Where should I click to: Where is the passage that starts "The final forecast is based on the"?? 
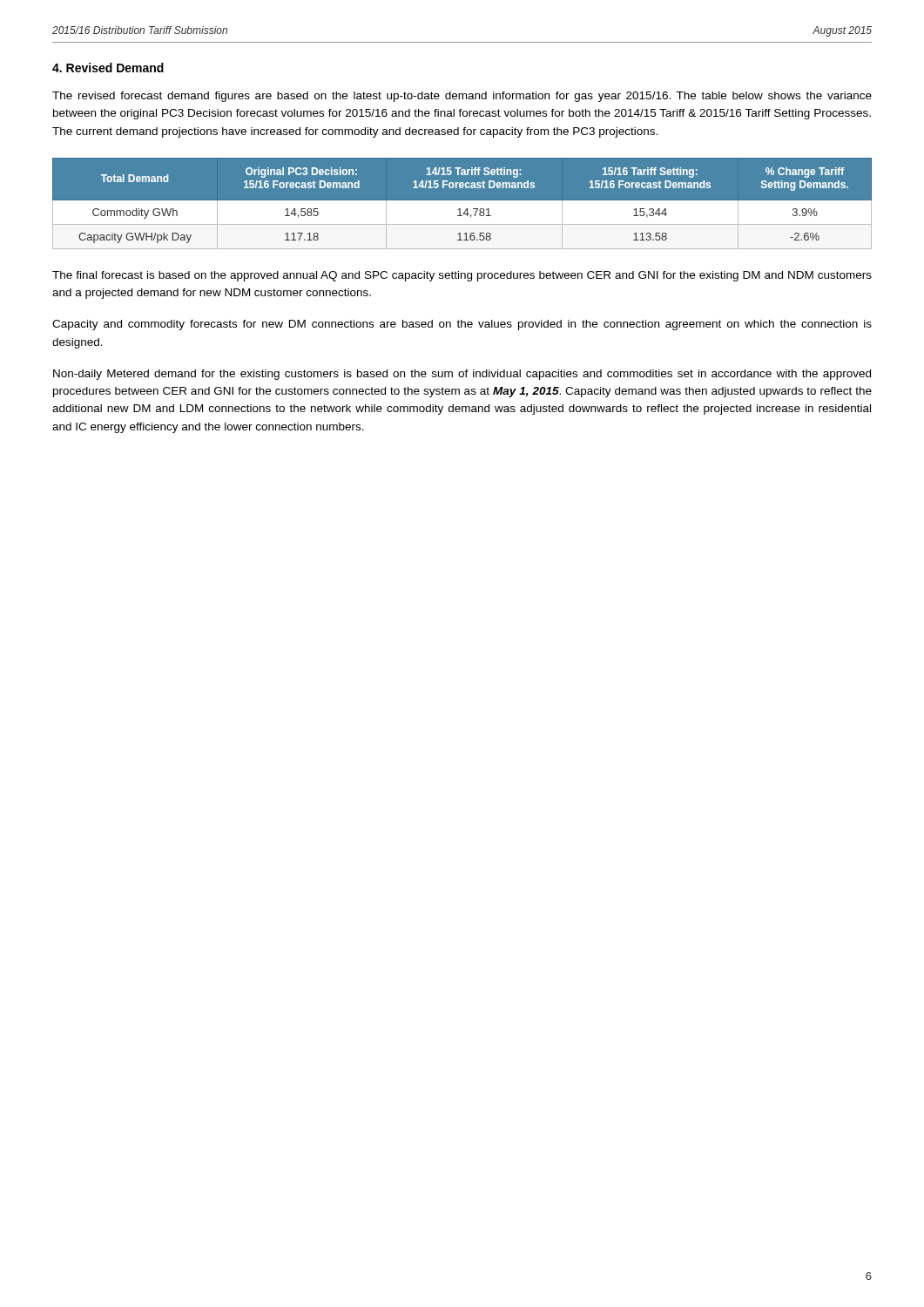click(x=462, y=284)
